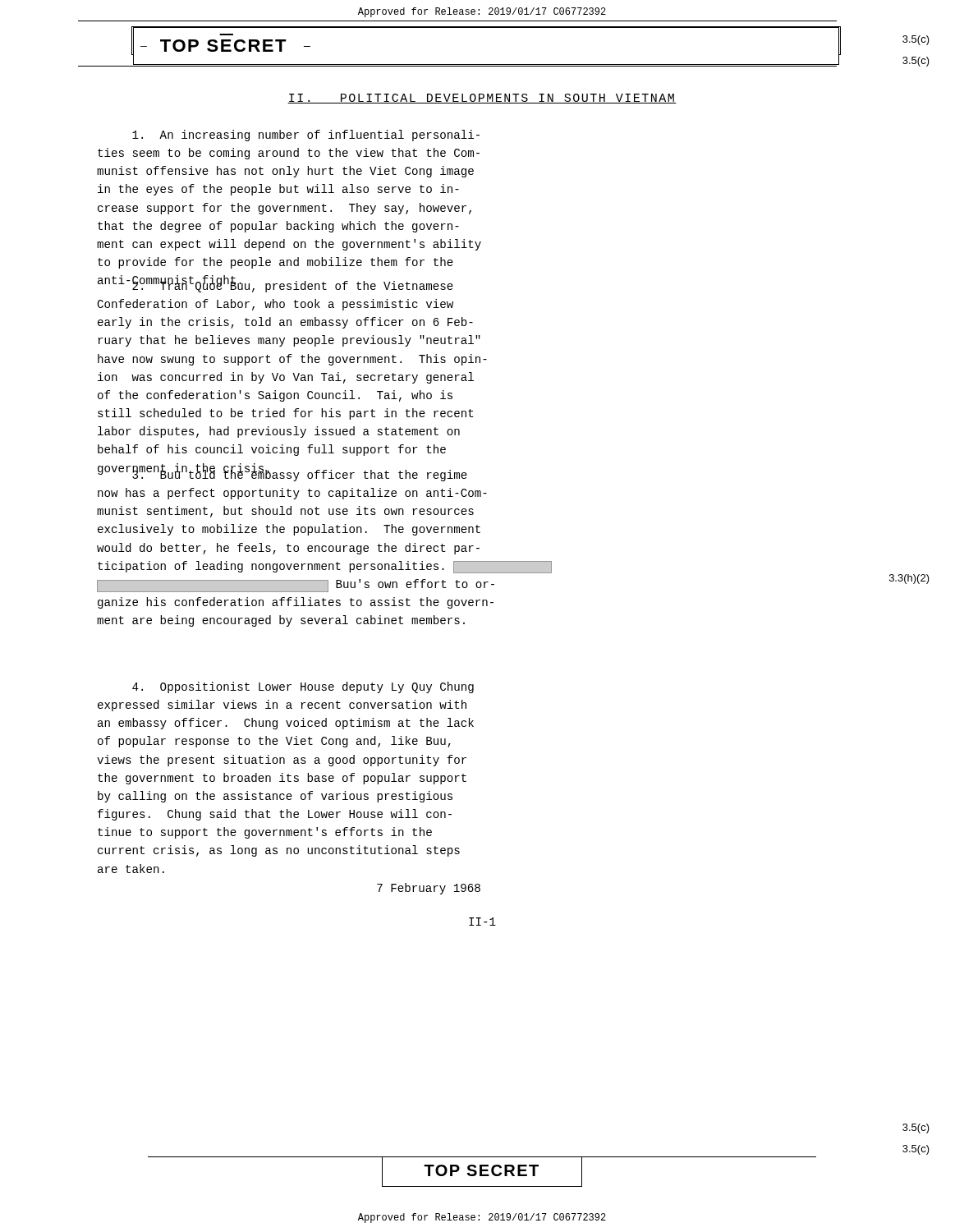
Task: Locate the region starting "An increasing number"
Action: tap(289, 208)
